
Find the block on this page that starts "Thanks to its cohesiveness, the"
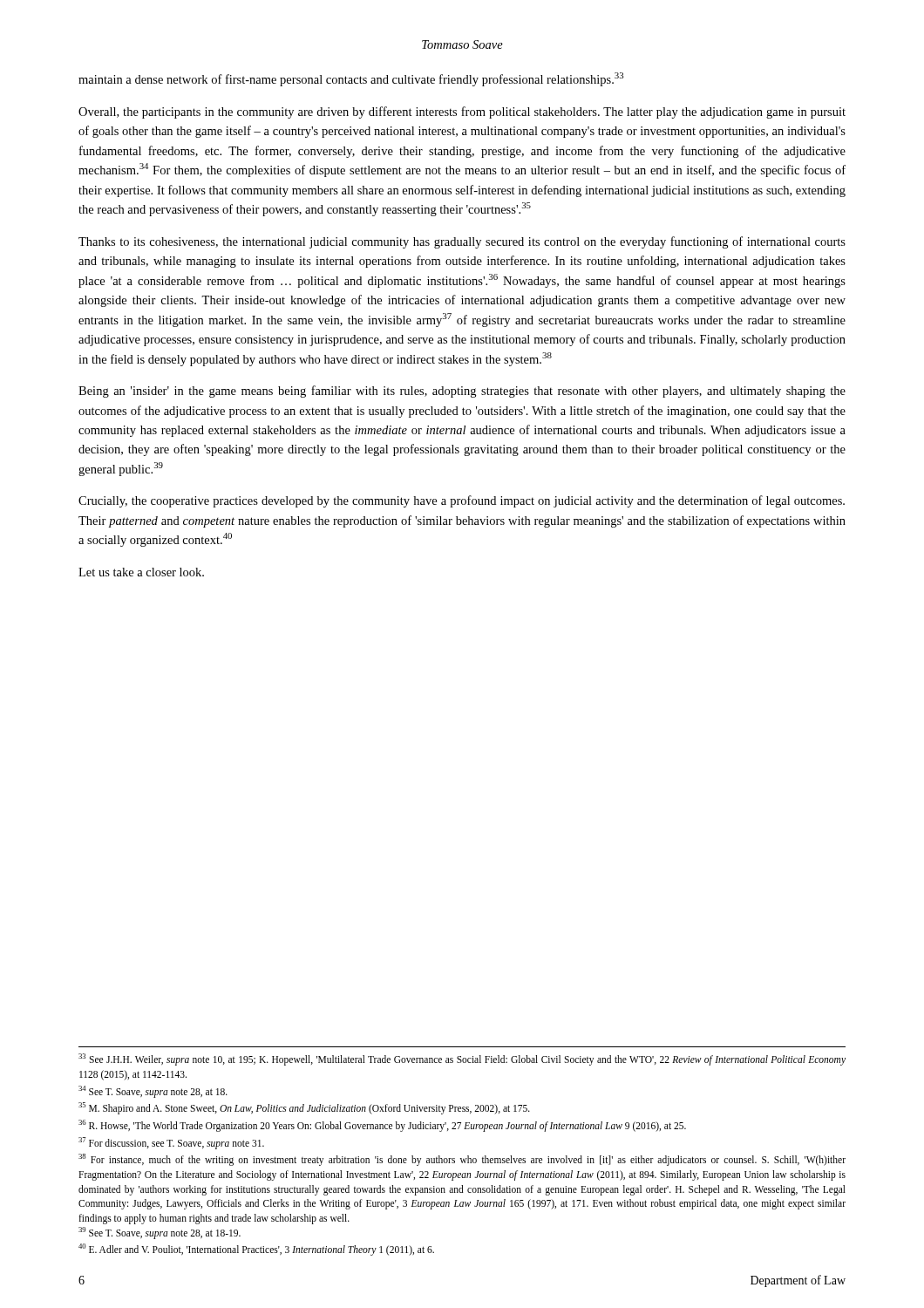pos(462,300)
